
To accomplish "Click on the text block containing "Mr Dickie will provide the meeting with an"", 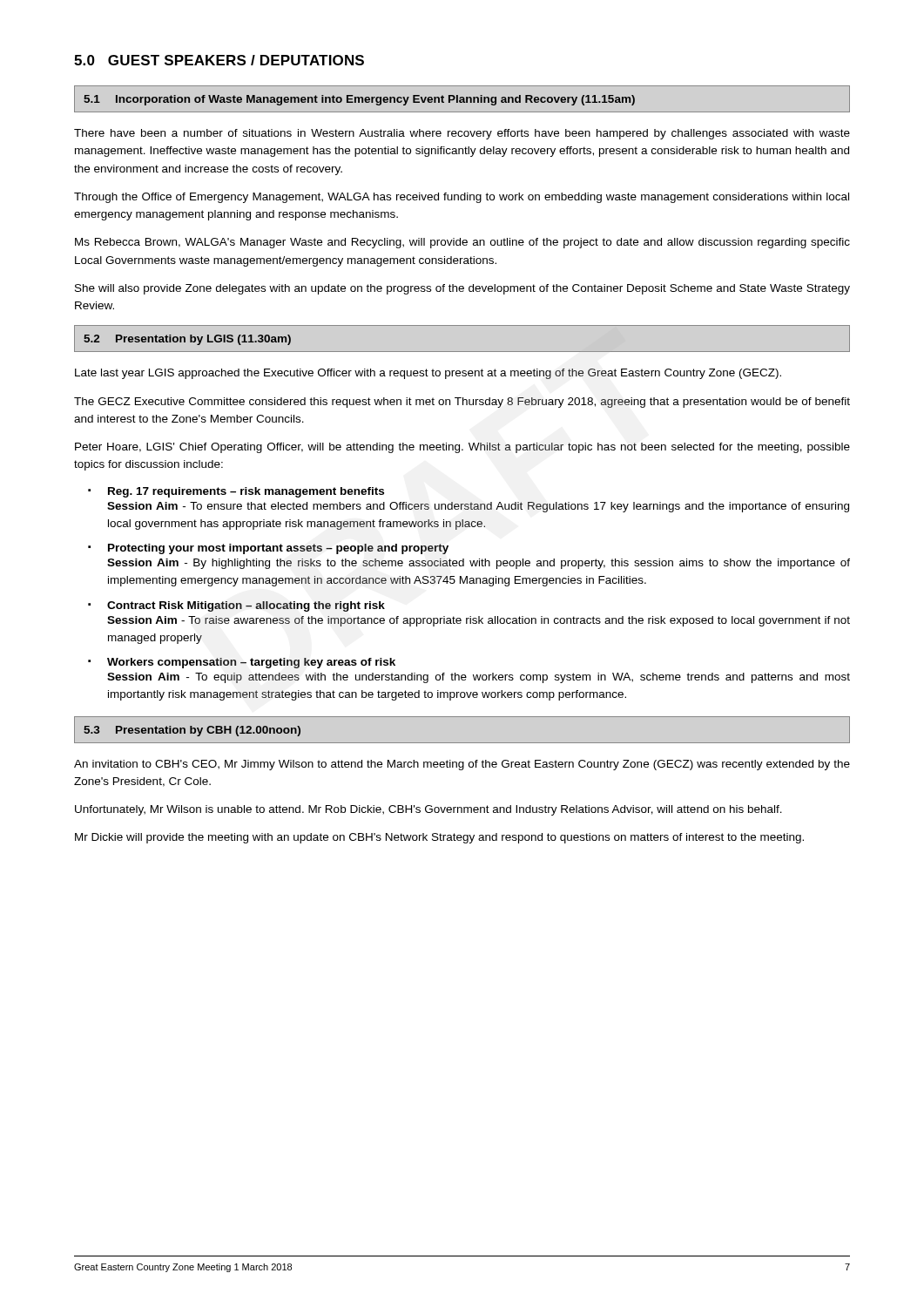I will pyautogui.click(x=439, y=837).
